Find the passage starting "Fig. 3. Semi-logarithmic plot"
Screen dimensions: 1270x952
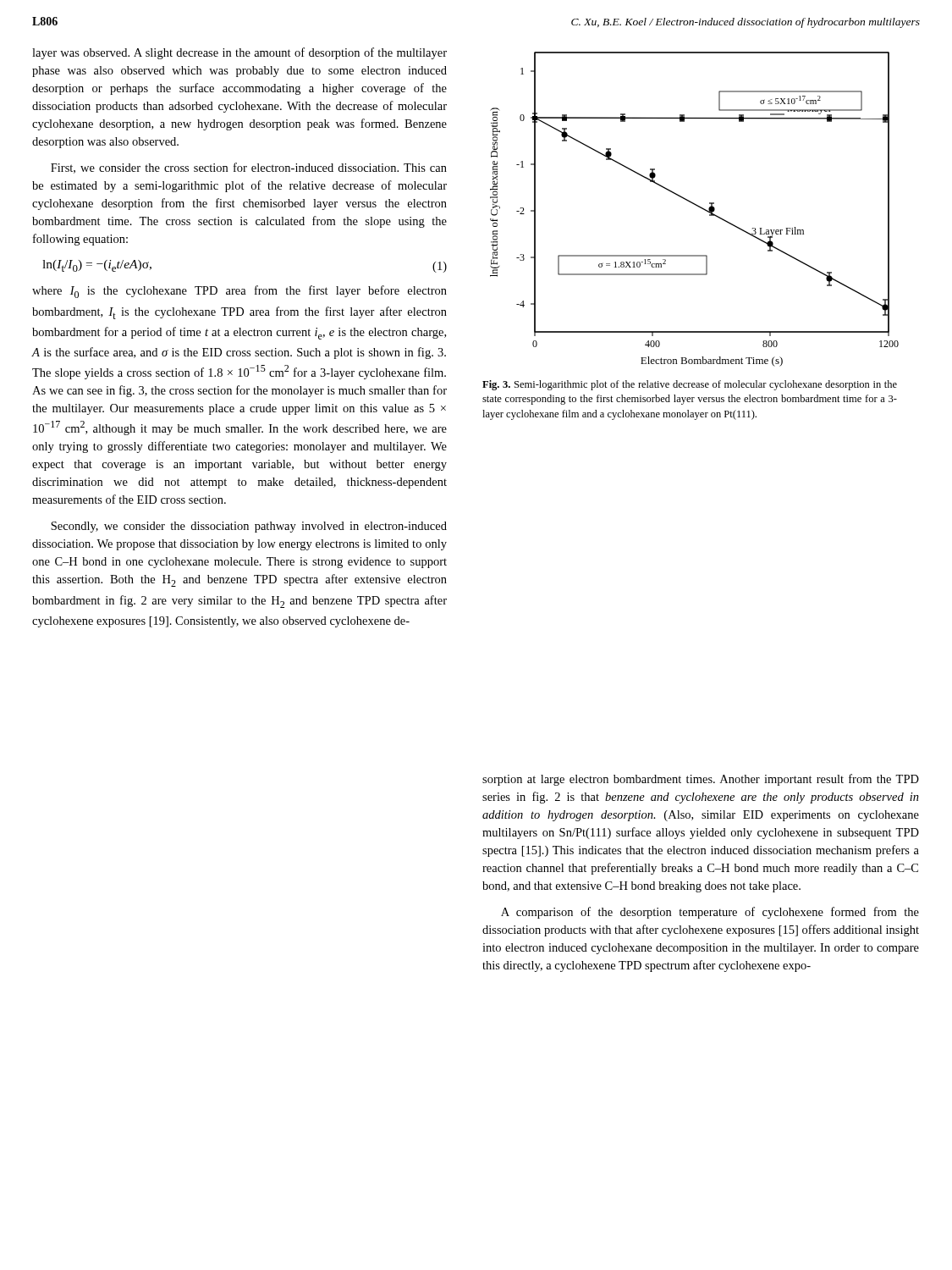690,399
